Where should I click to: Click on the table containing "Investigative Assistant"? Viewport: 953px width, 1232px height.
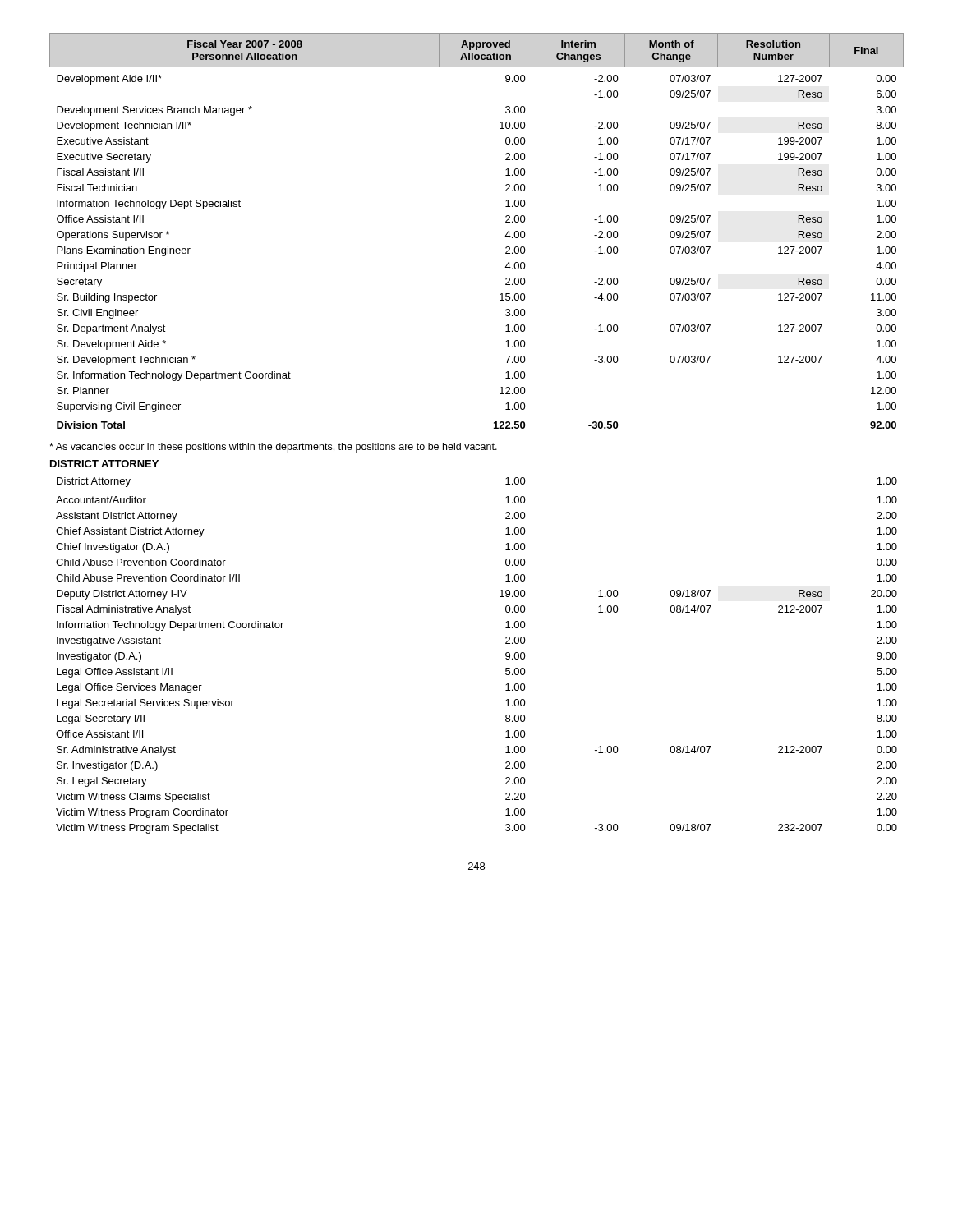tap(476, 654)
